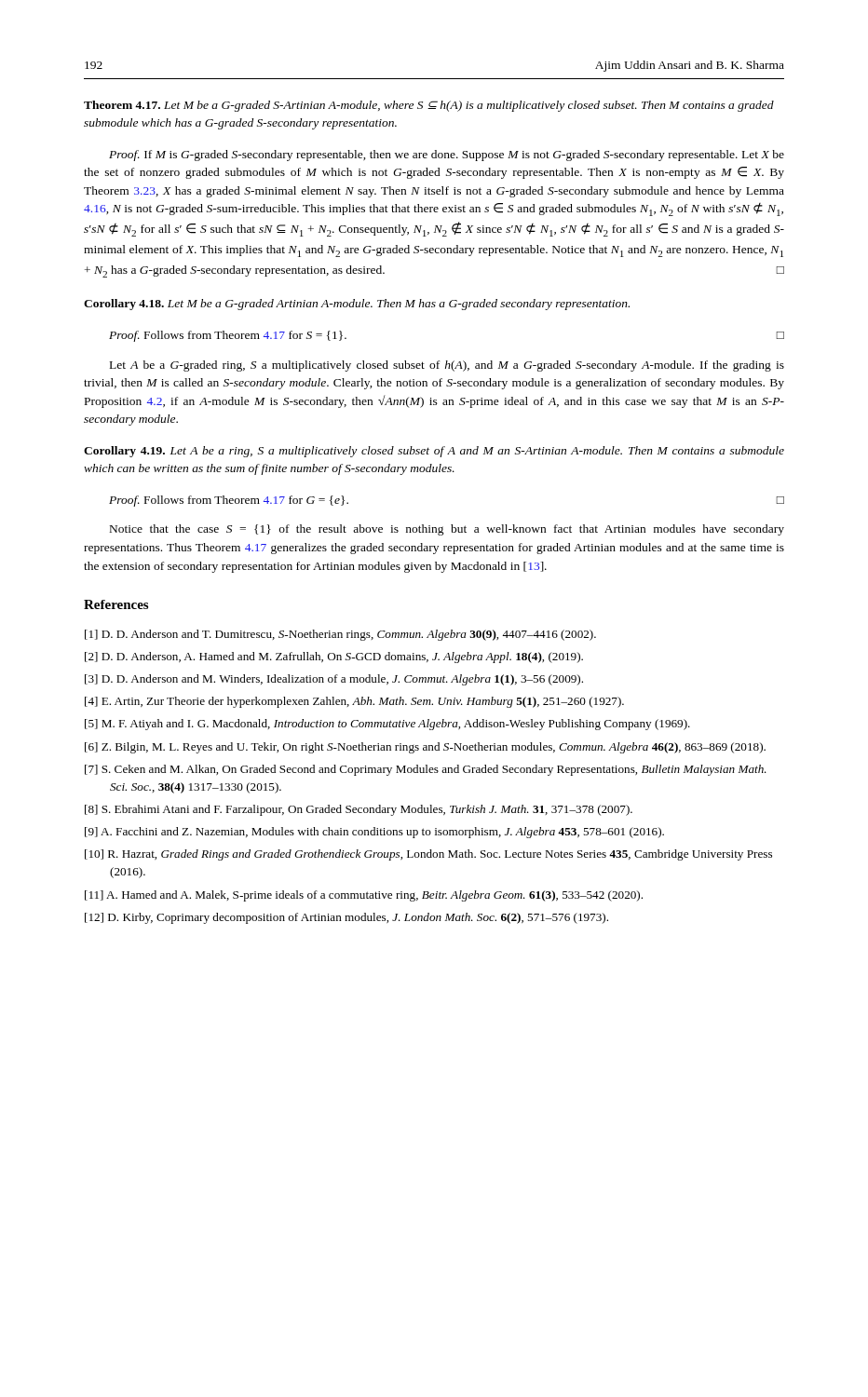The width and height of the screenshot is (868, 1397).
Task: Find the block on this page that starts "[2] D. D."
Action: coord(334,656)
